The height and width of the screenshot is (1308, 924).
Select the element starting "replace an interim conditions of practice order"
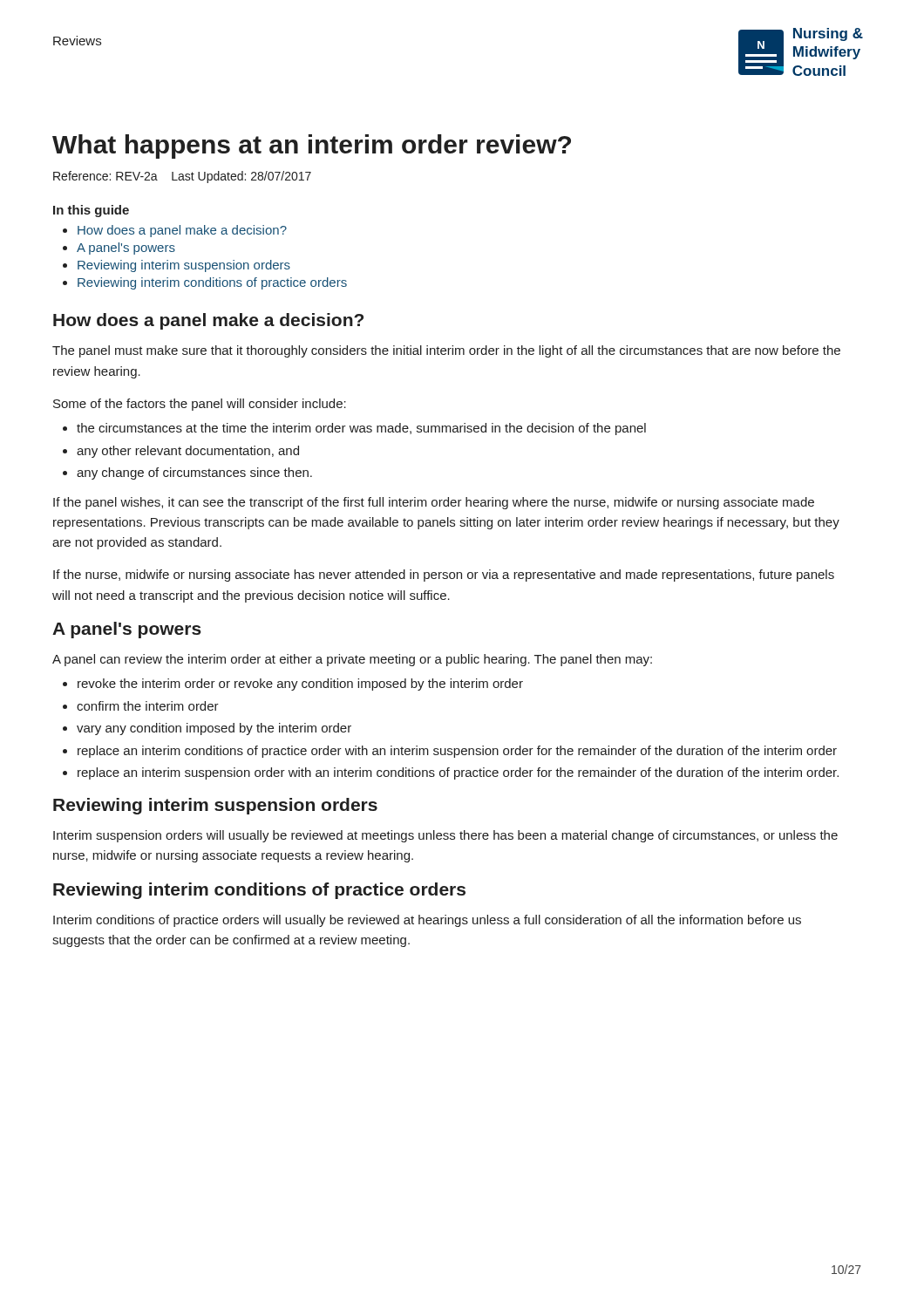[x=453, y=751]
